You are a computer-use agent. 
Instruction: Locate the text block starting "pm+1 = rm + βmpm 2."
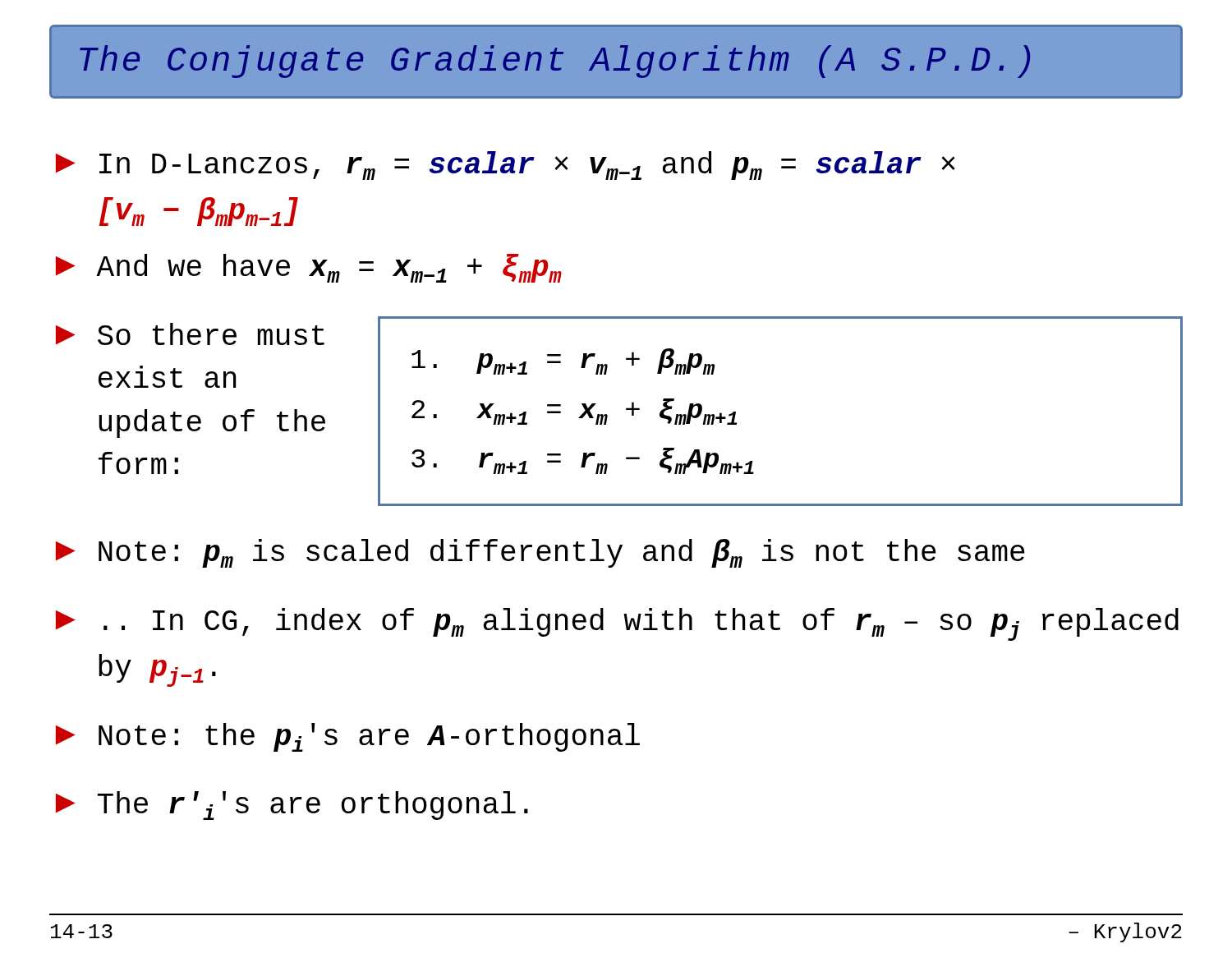[563, 361]
